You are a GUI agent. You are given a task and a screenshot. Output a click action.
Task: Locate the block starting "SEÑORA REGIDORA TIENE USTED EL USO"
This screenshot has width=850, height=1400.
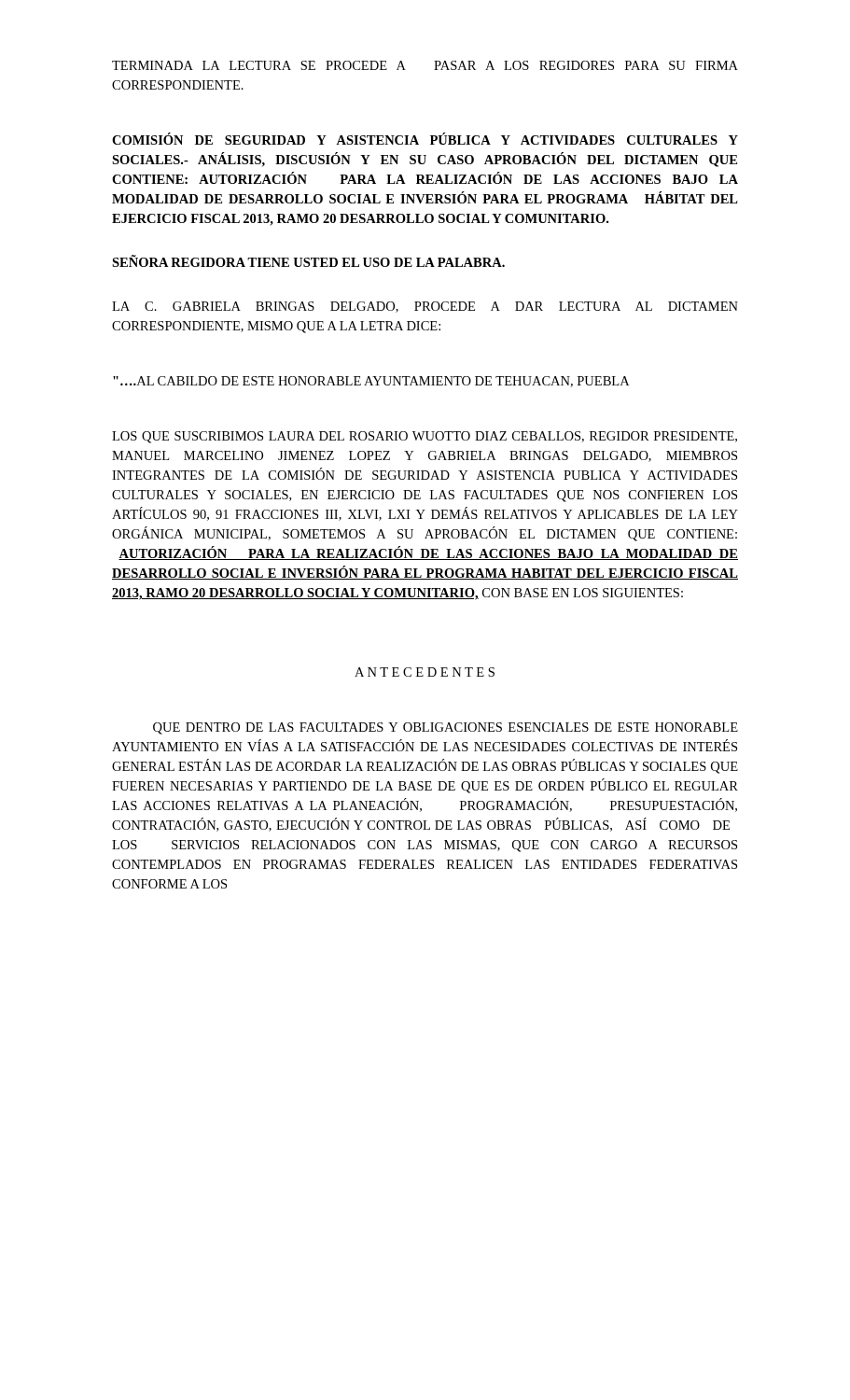tap(425, 263)
